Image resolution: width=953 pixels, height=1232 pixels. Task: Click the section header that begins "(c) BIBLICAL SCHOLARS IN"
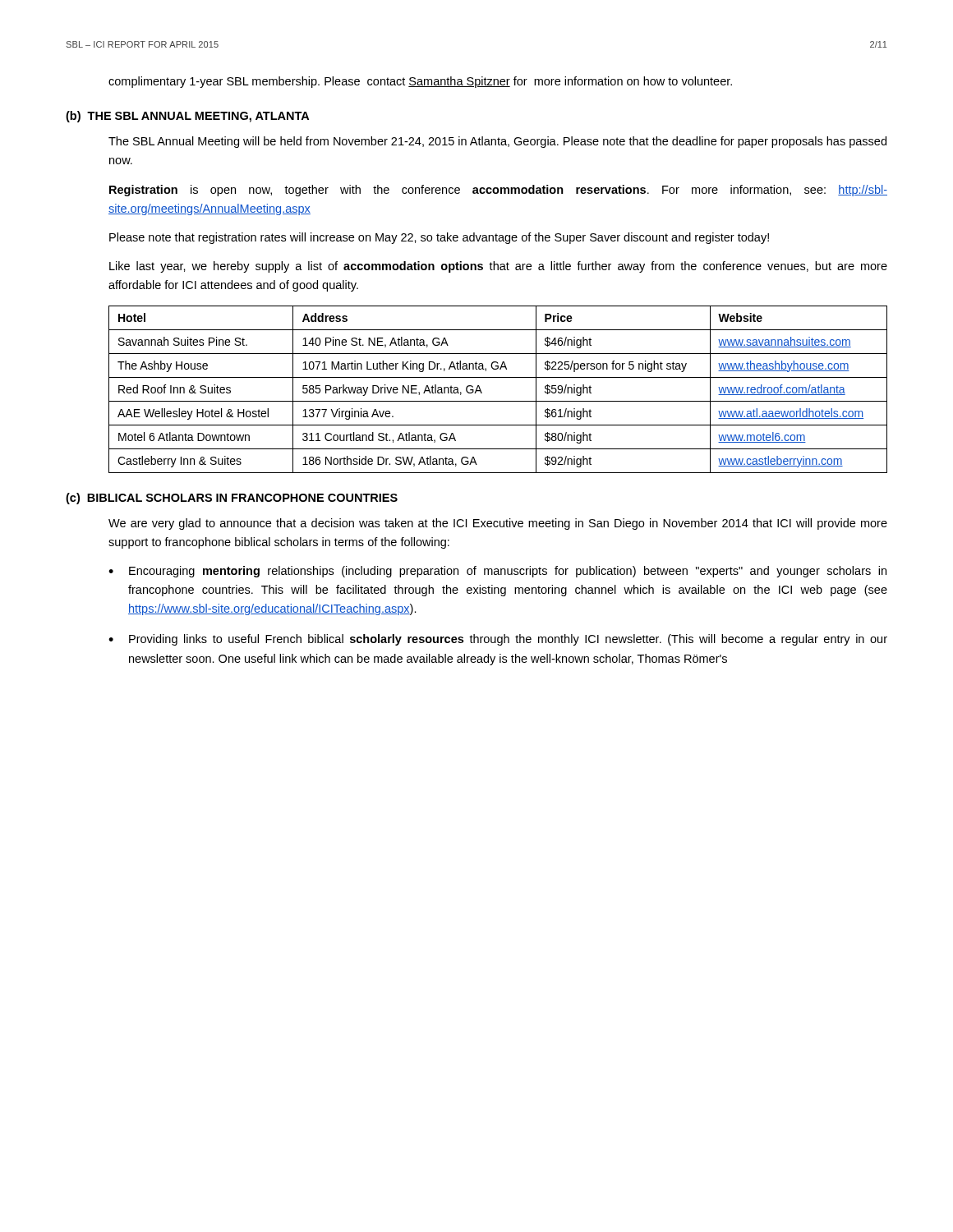point(232,497)
